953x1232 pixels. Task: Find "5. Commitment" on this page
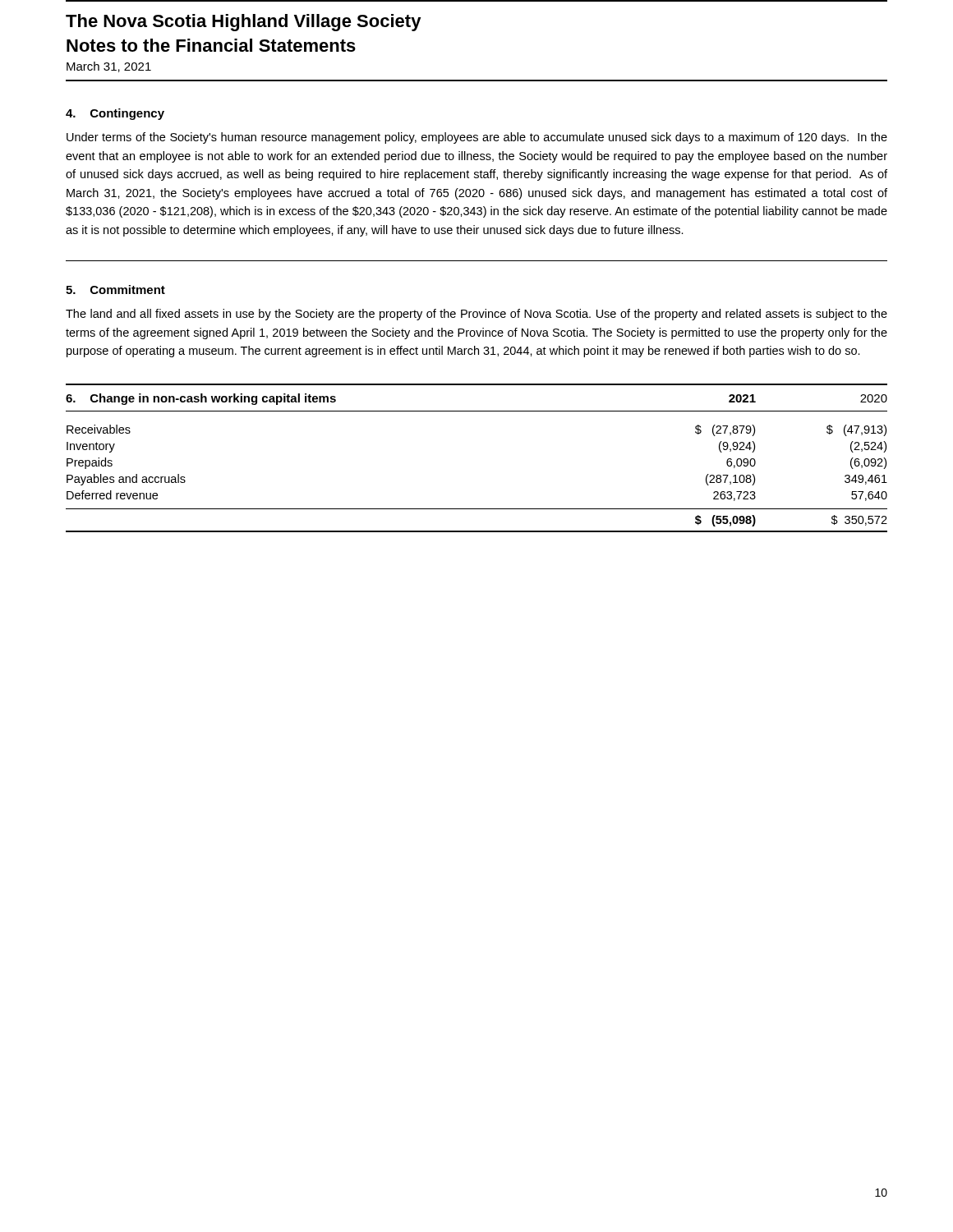pos(115,290)
